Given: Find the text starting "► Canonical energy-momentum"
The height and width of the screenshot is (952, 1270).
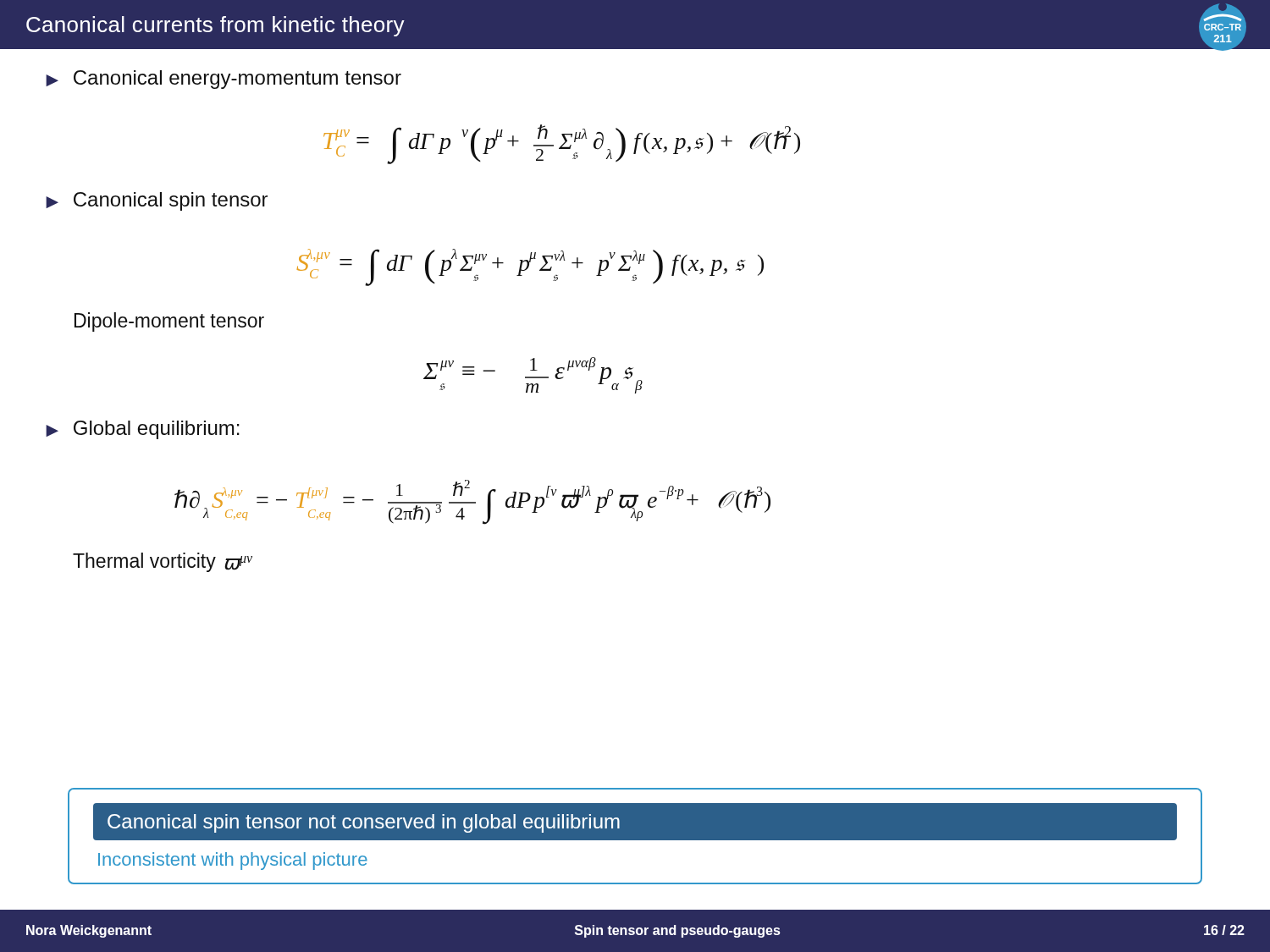Looking at the screenshot, I should tap(222, 79).
